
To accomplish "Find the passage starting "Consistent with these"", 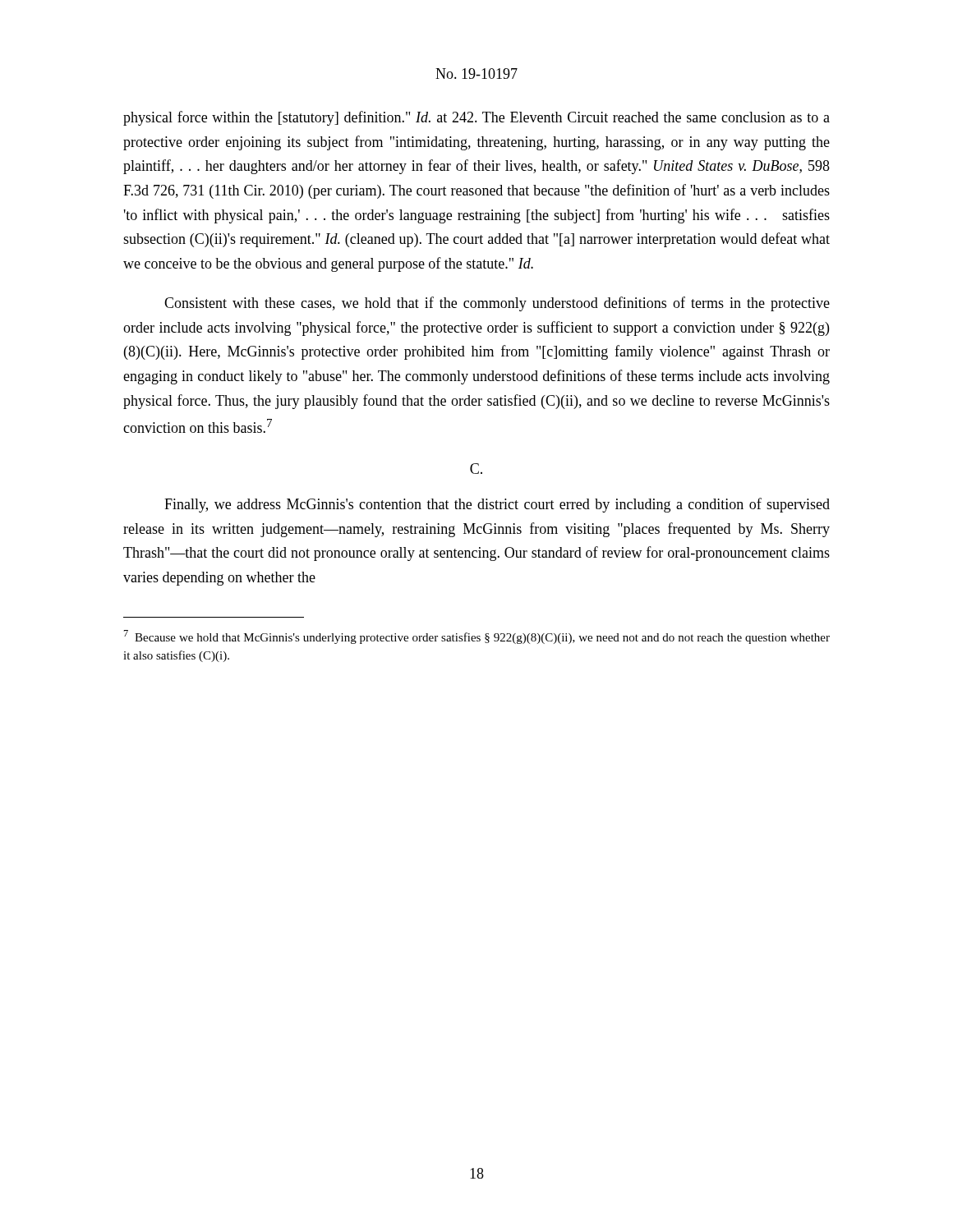I will click(x=476, y=366).
